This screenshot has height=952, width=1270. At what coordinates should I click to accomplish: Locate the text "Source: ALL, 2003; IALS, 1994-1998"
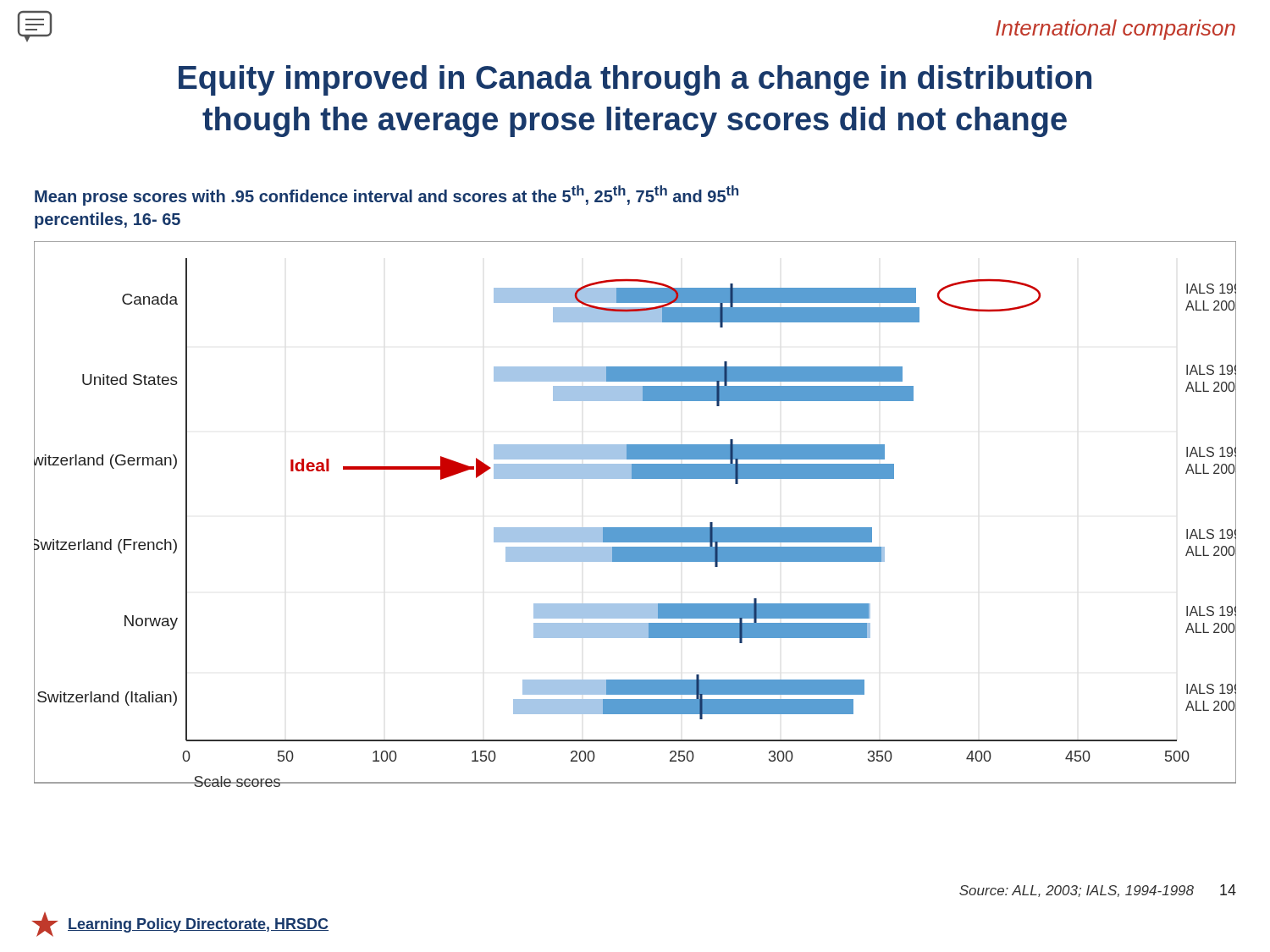click(1076, 891)
